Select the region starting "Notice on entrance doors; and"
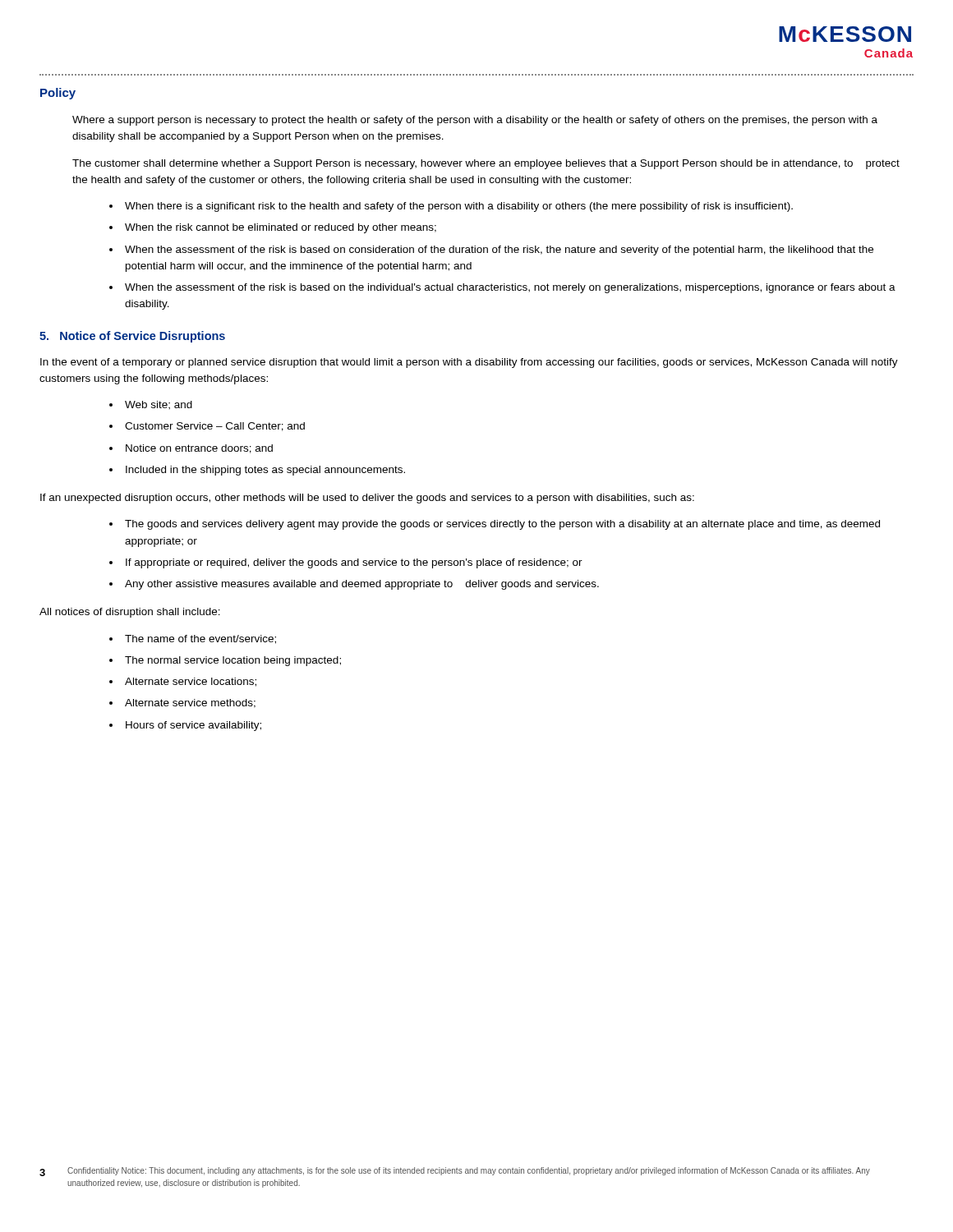This screenshot has width=953, height=1232. pyautogui.click(x=199, y=448)
